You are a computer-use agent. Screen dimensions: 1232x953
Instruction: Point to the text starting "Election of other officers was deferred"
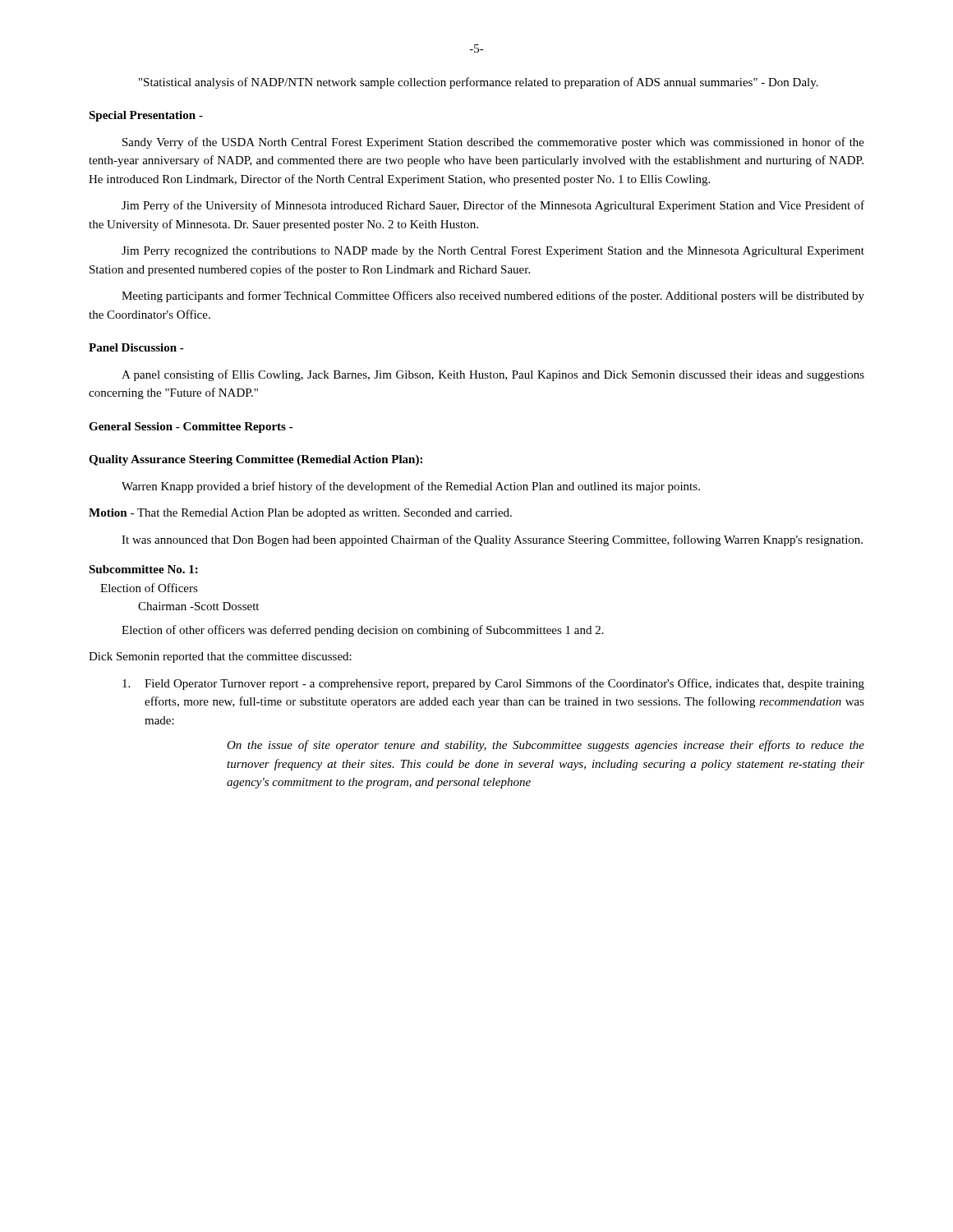363,630
